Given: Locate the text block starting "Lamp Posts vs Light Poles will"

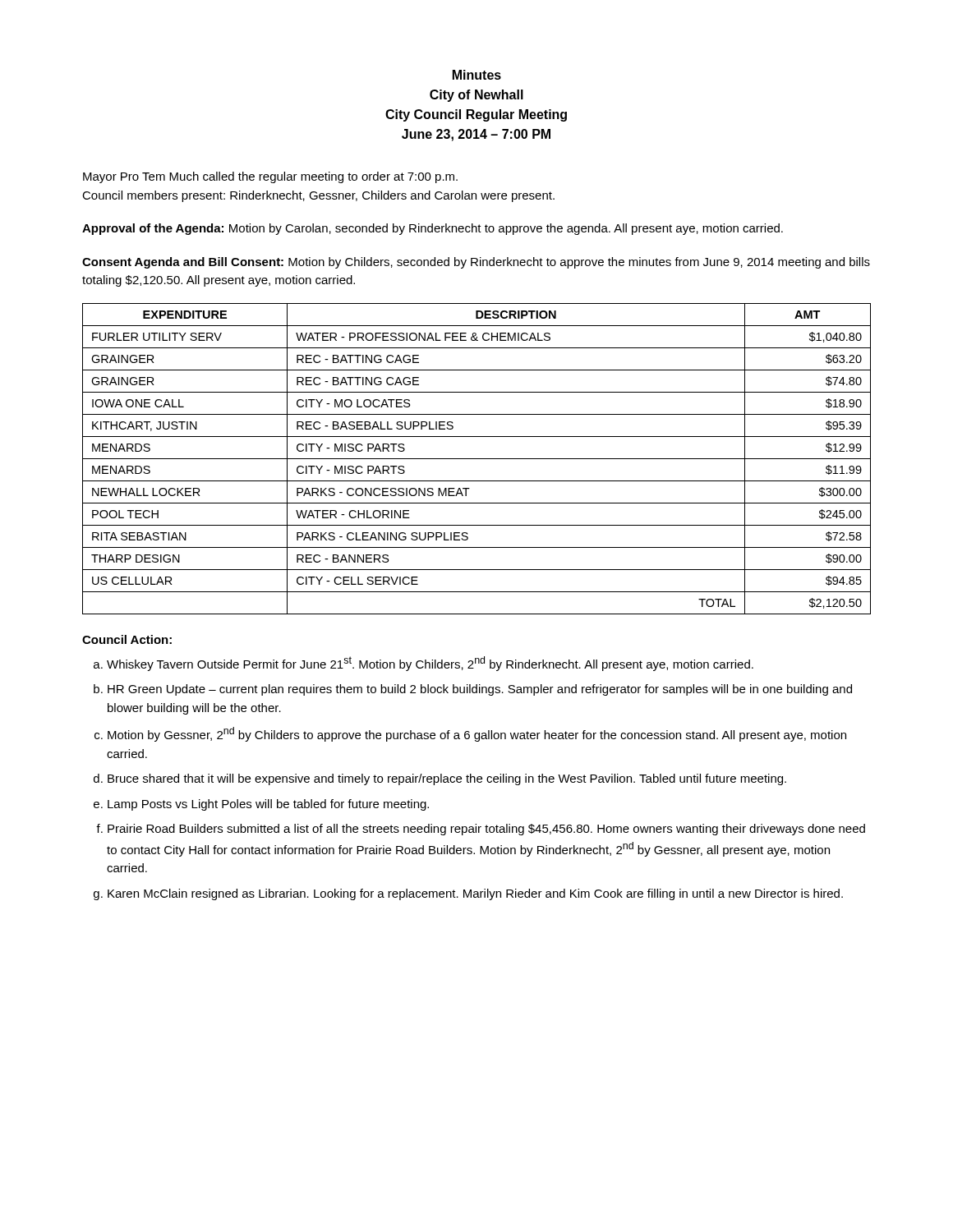Looking at the screenshot, I should 268,803.
